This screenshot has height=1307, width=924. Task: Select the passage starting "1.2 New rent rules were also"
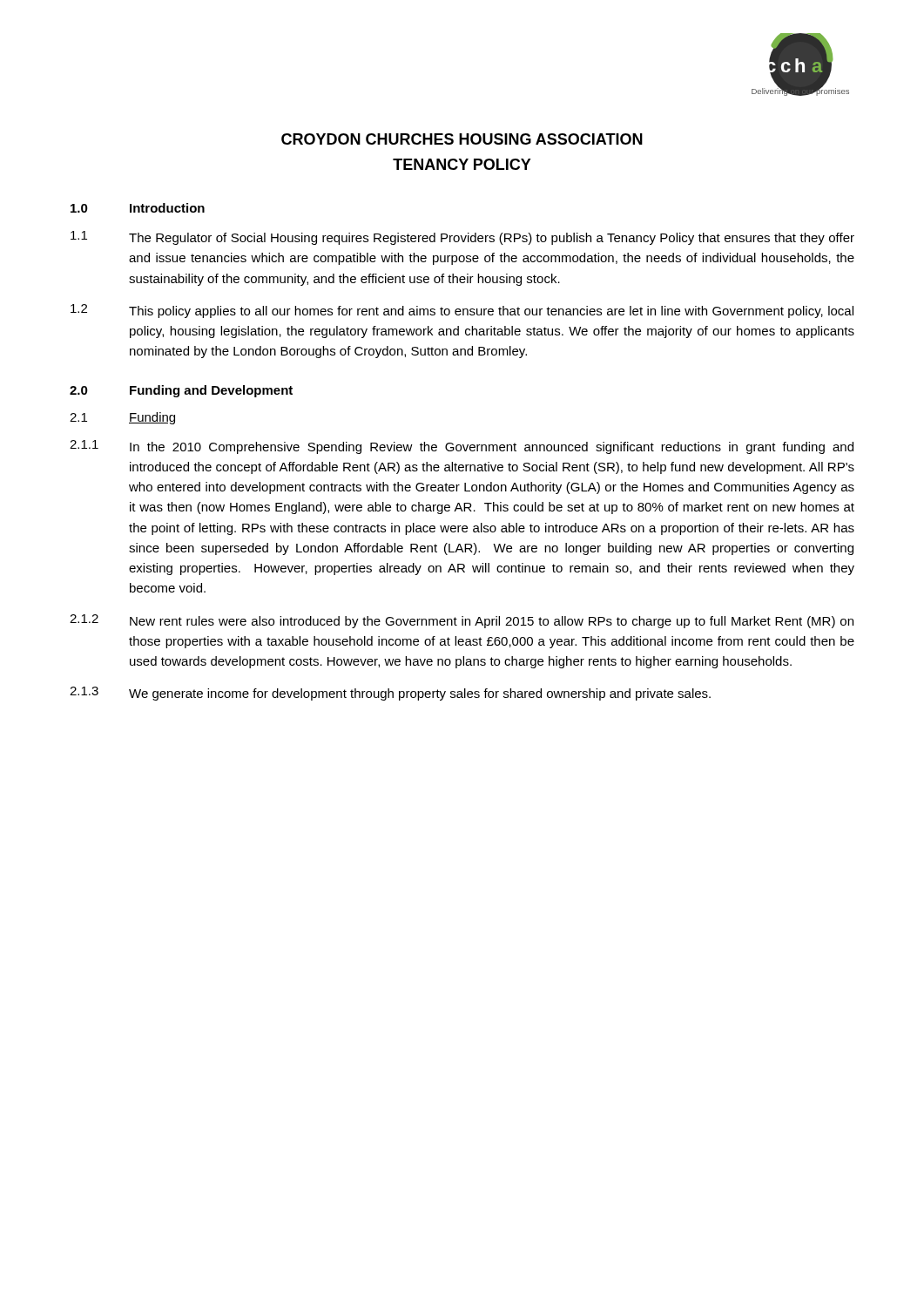pyautogui.click(x=462, y=641)
